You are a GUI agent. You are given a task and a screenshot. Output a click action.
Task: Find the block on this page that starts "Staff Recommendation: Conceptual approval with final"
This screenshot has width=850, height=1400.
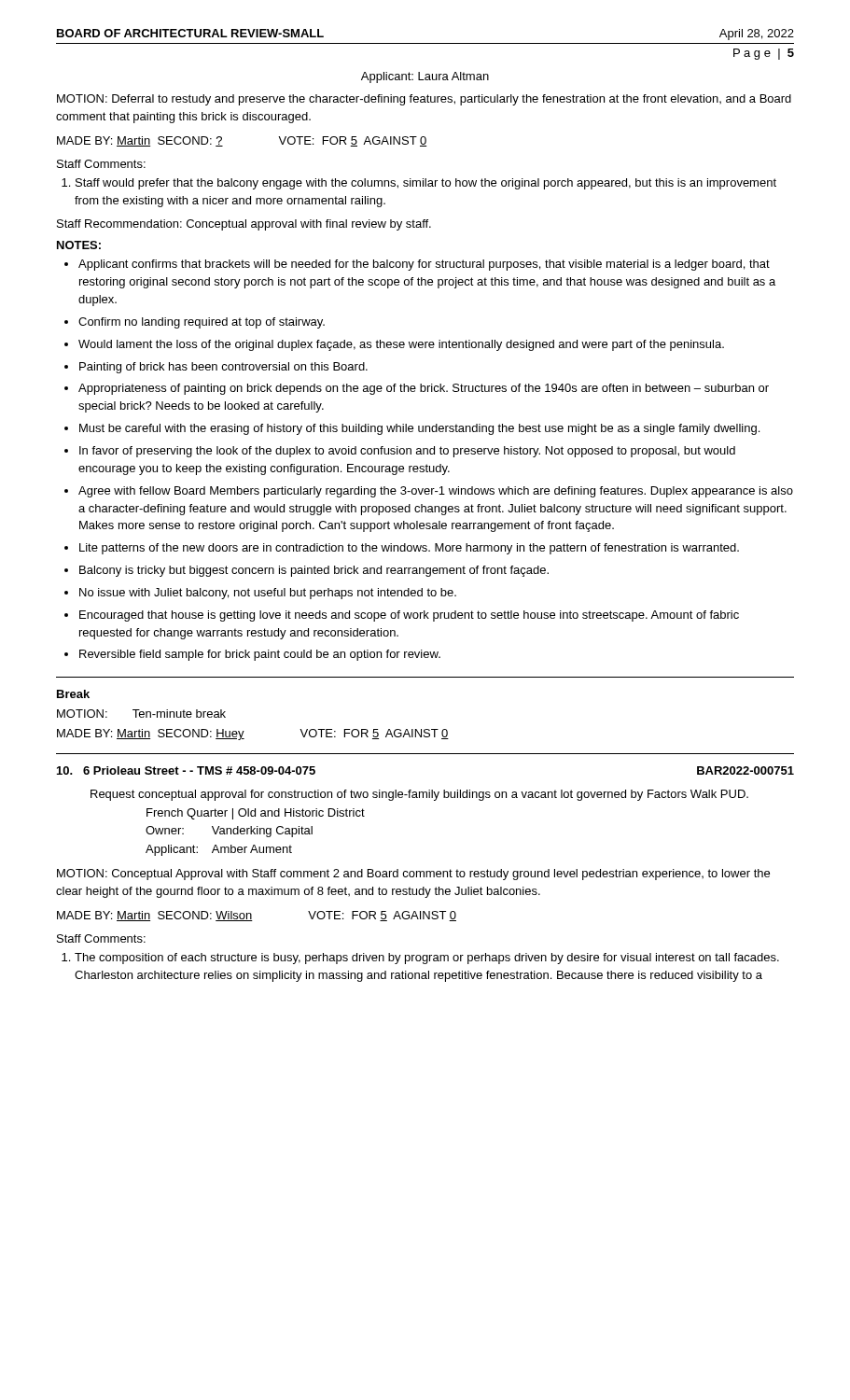(244, 224)
